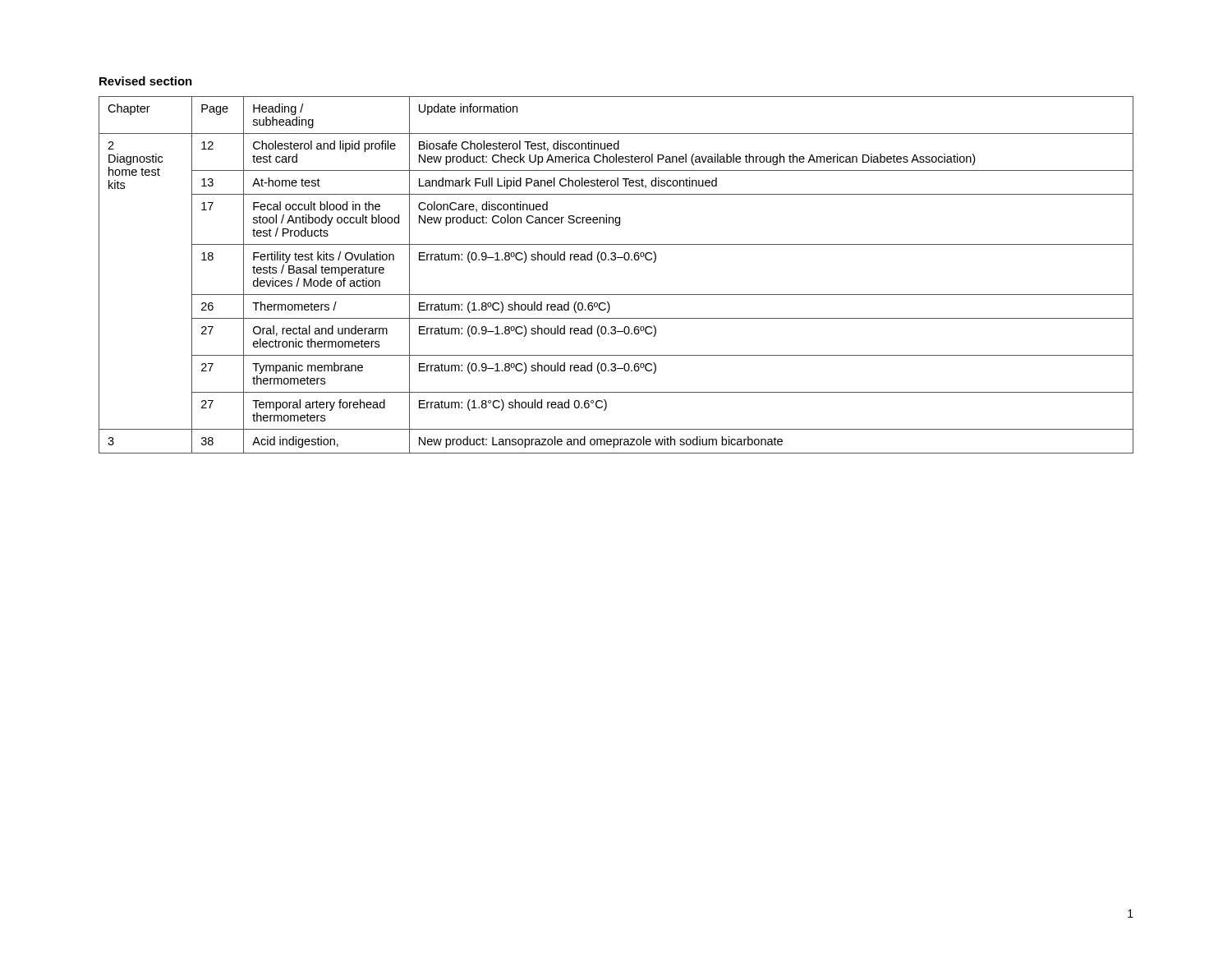Point to the element starting "Revised section"
Image resolution: width=1232 pixels, height=953 pixels.
145,81
